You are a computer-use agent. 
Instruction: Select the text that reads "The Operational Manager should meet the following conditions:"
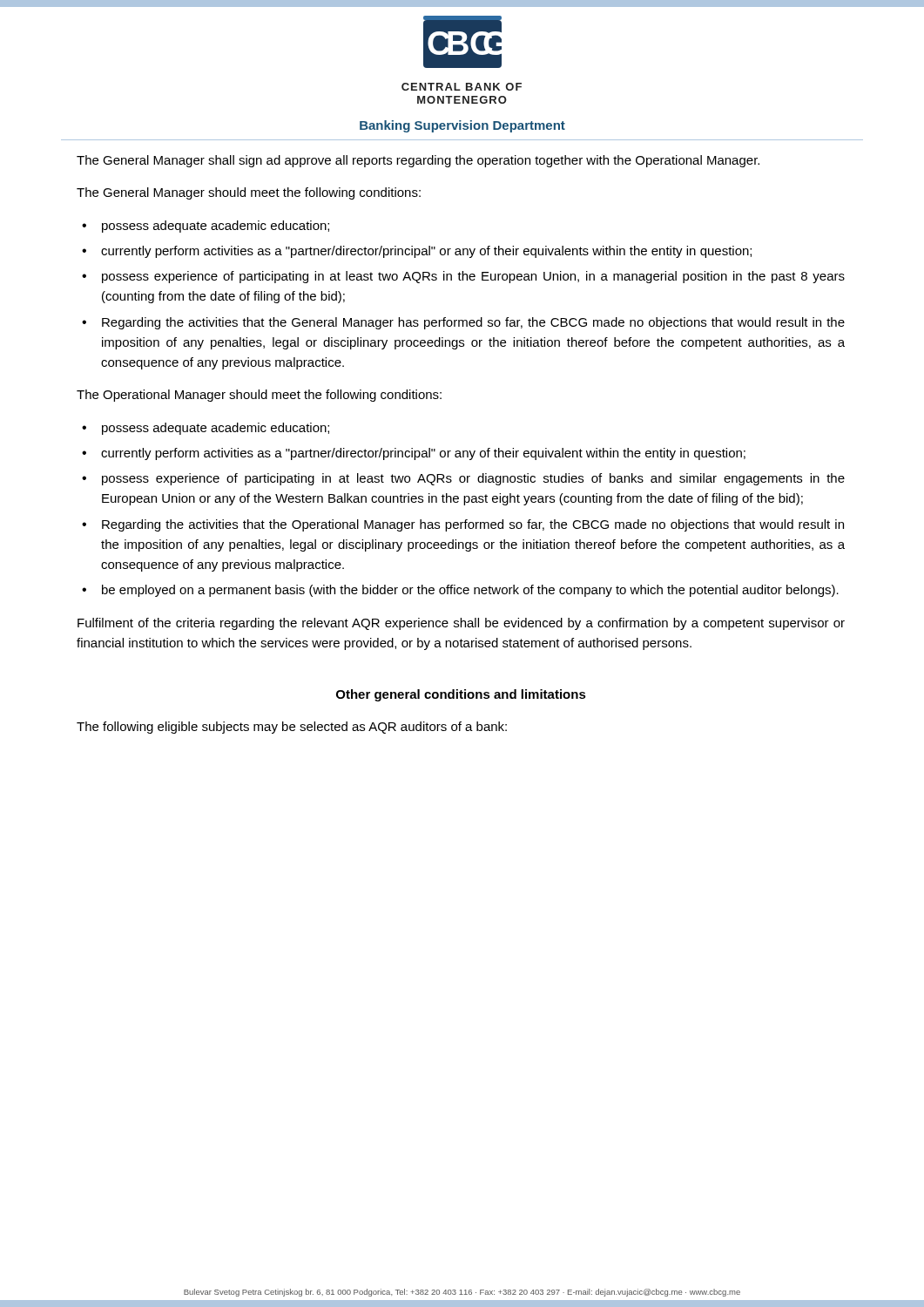click(x=260, y=395)
